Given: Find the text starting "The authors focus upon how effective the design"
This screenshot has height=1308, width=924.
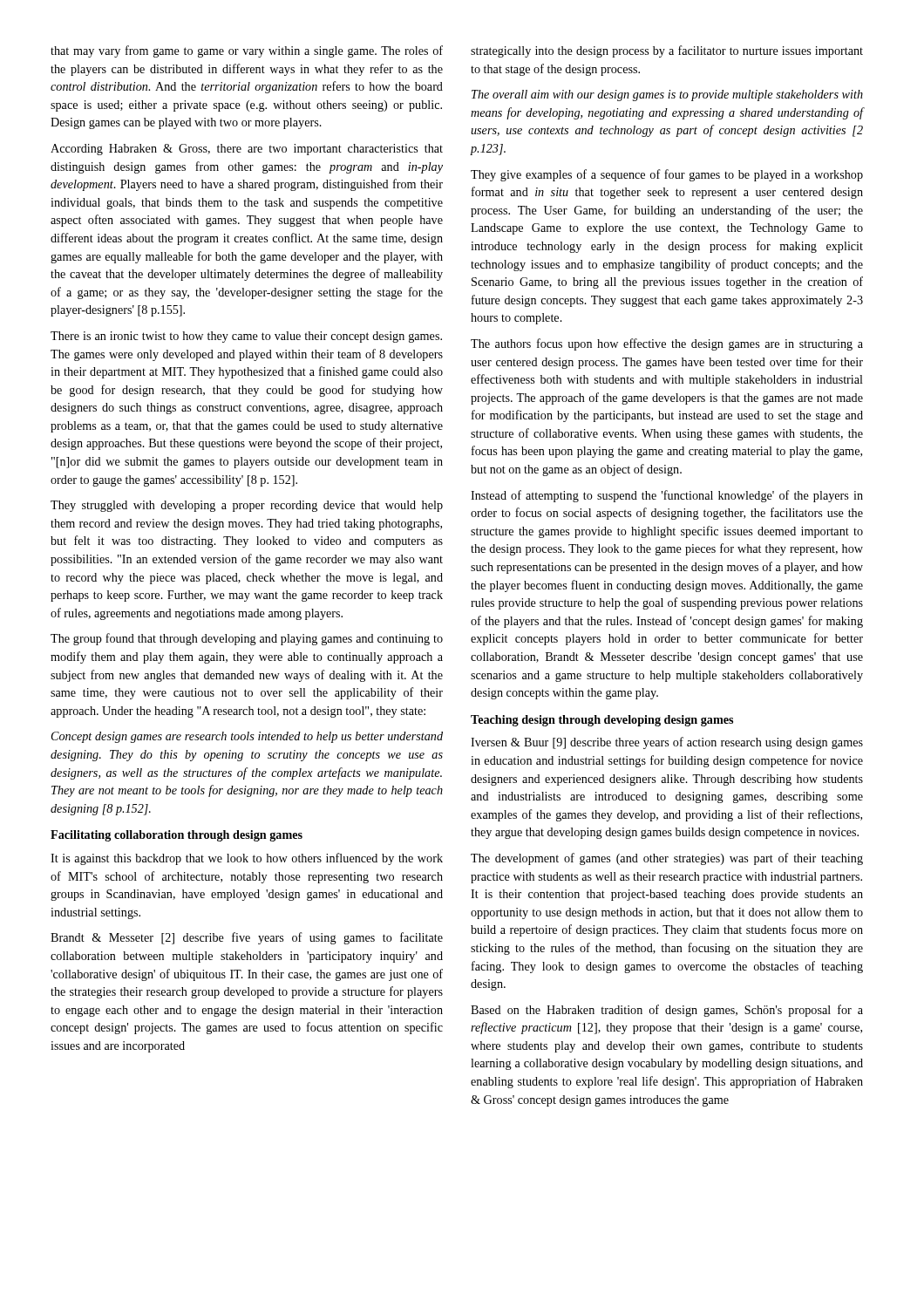Looking at the screenshot, I should click(x=667, y=407).
